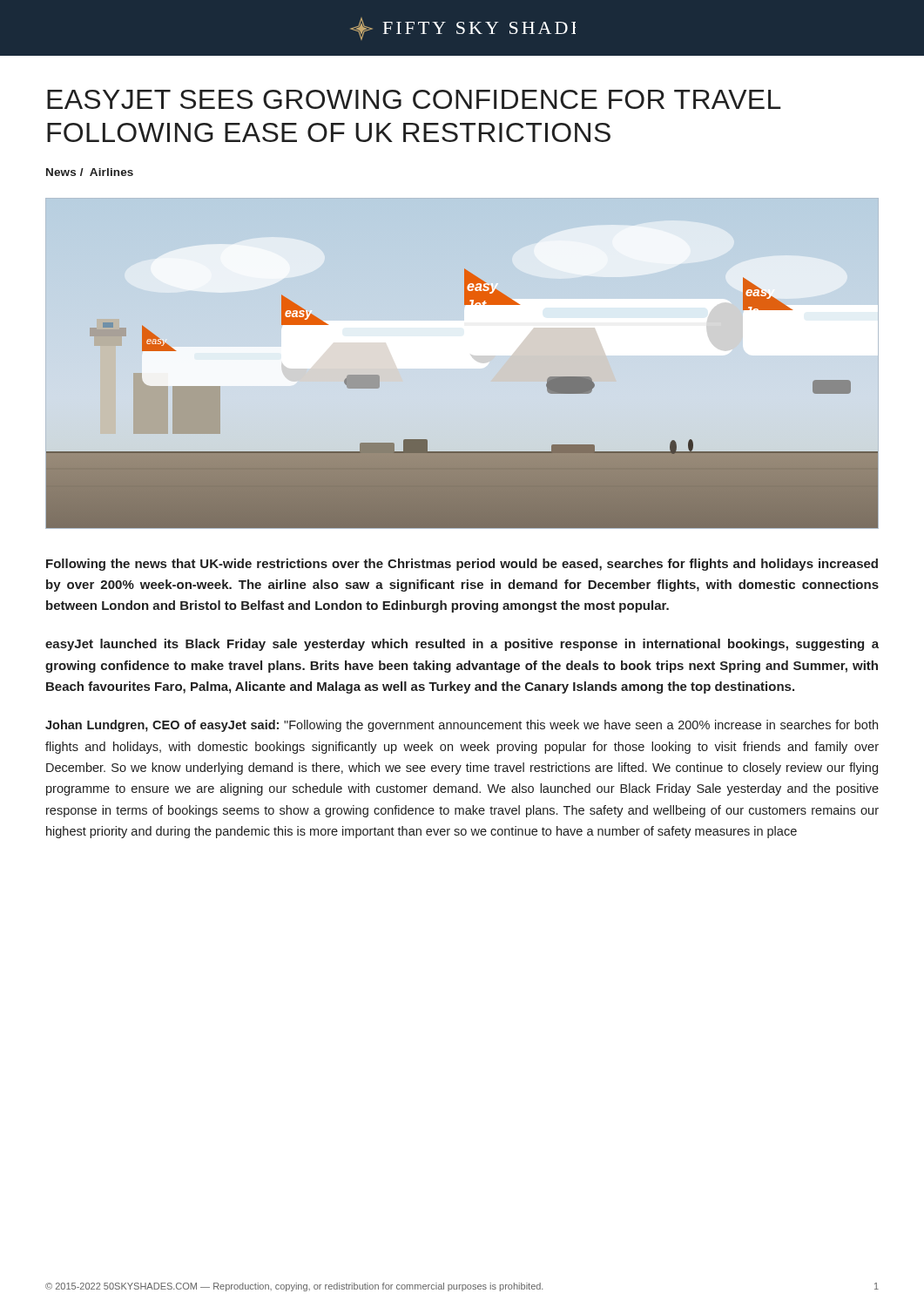Click on the block starting "EASYJET SEES GROWING"
This screenshot has height=1307, width=924.
(x=462, y=117)
